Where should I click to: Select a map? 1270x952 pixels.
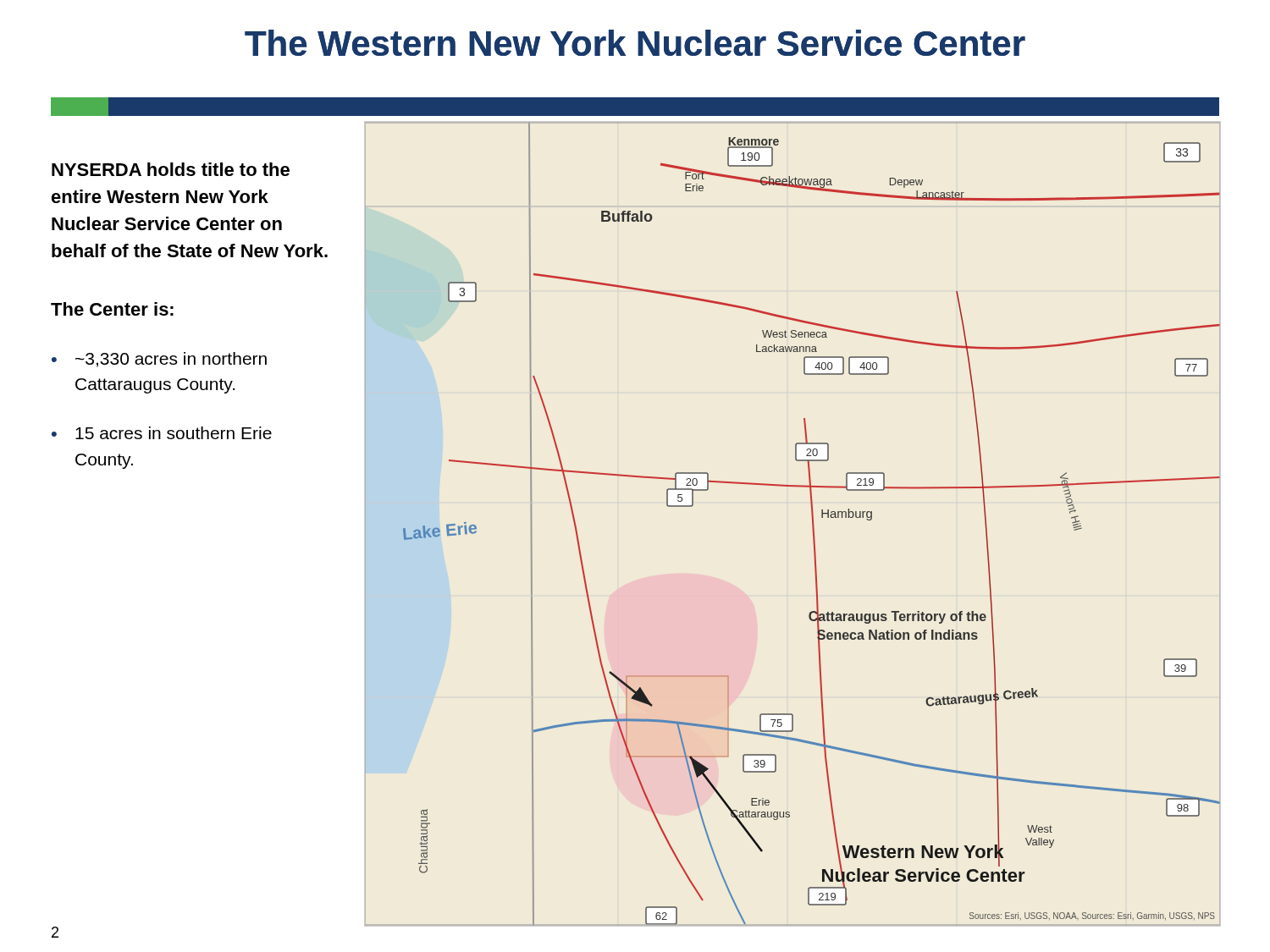click(x=792, y=524)
